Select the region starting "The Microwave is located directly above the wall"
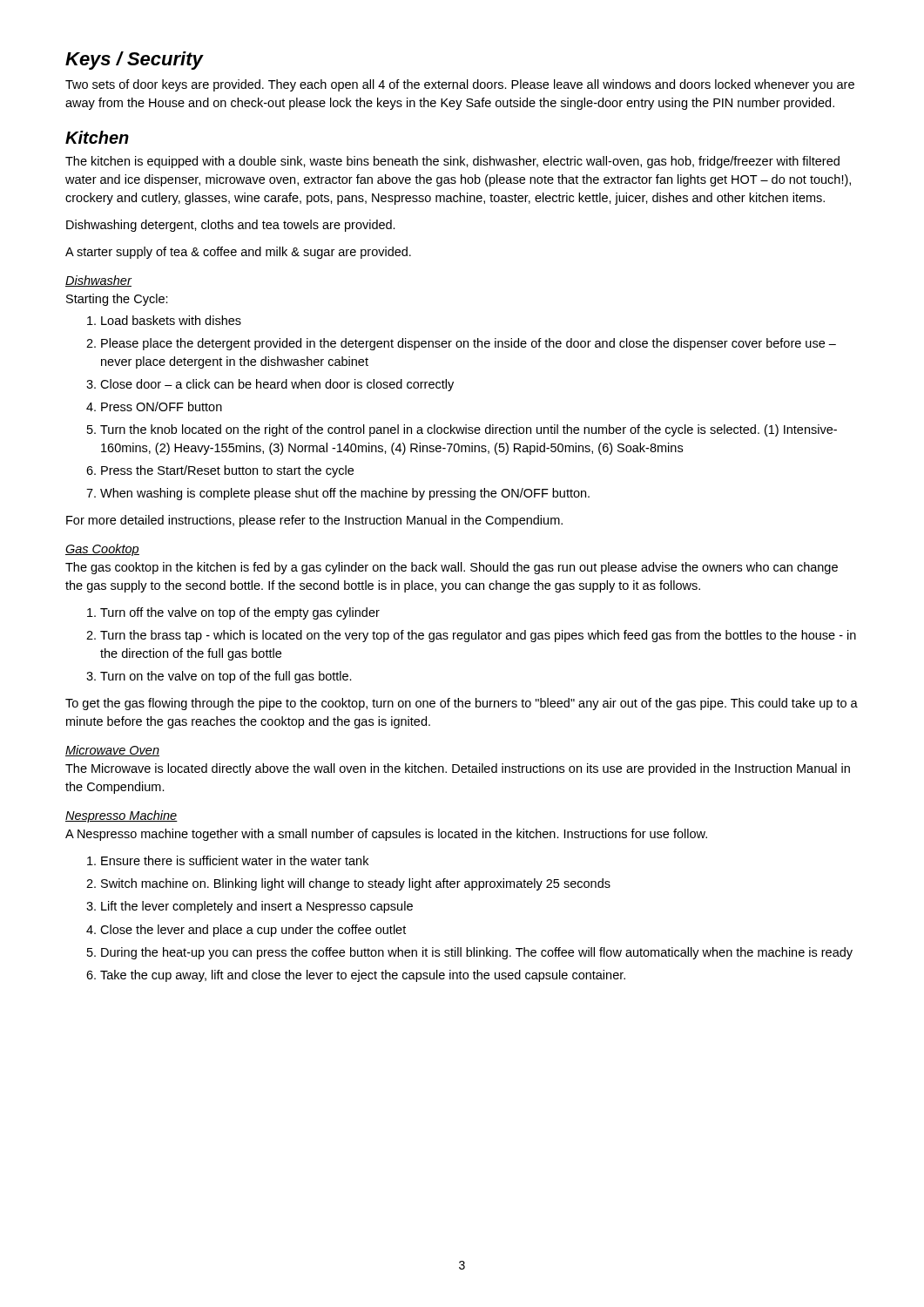The image size is (924, 1307). click(458, 778)
